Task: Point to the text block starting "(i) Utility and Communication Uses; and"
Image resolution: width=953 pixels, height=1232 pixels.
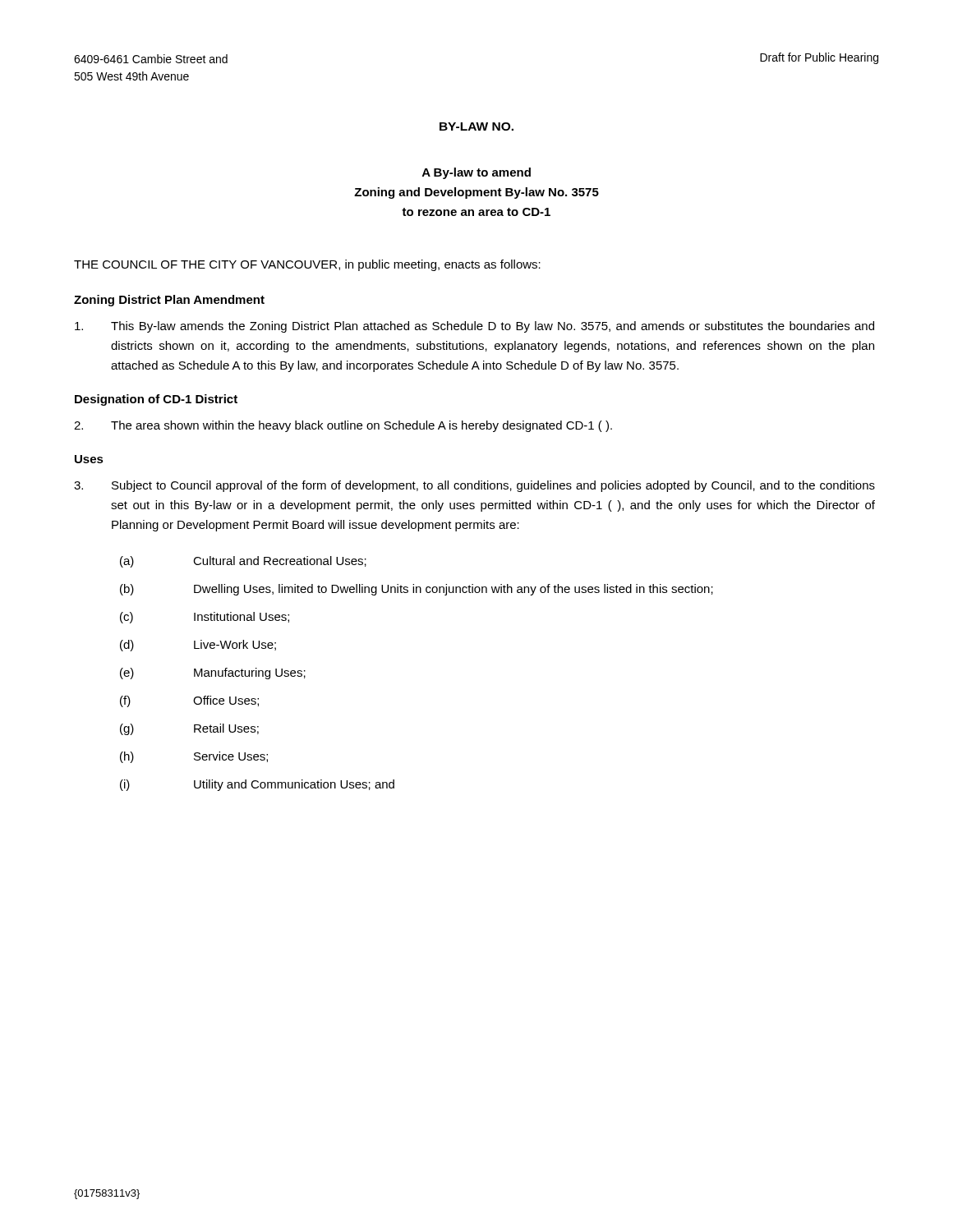Action: tap(257, 785)
